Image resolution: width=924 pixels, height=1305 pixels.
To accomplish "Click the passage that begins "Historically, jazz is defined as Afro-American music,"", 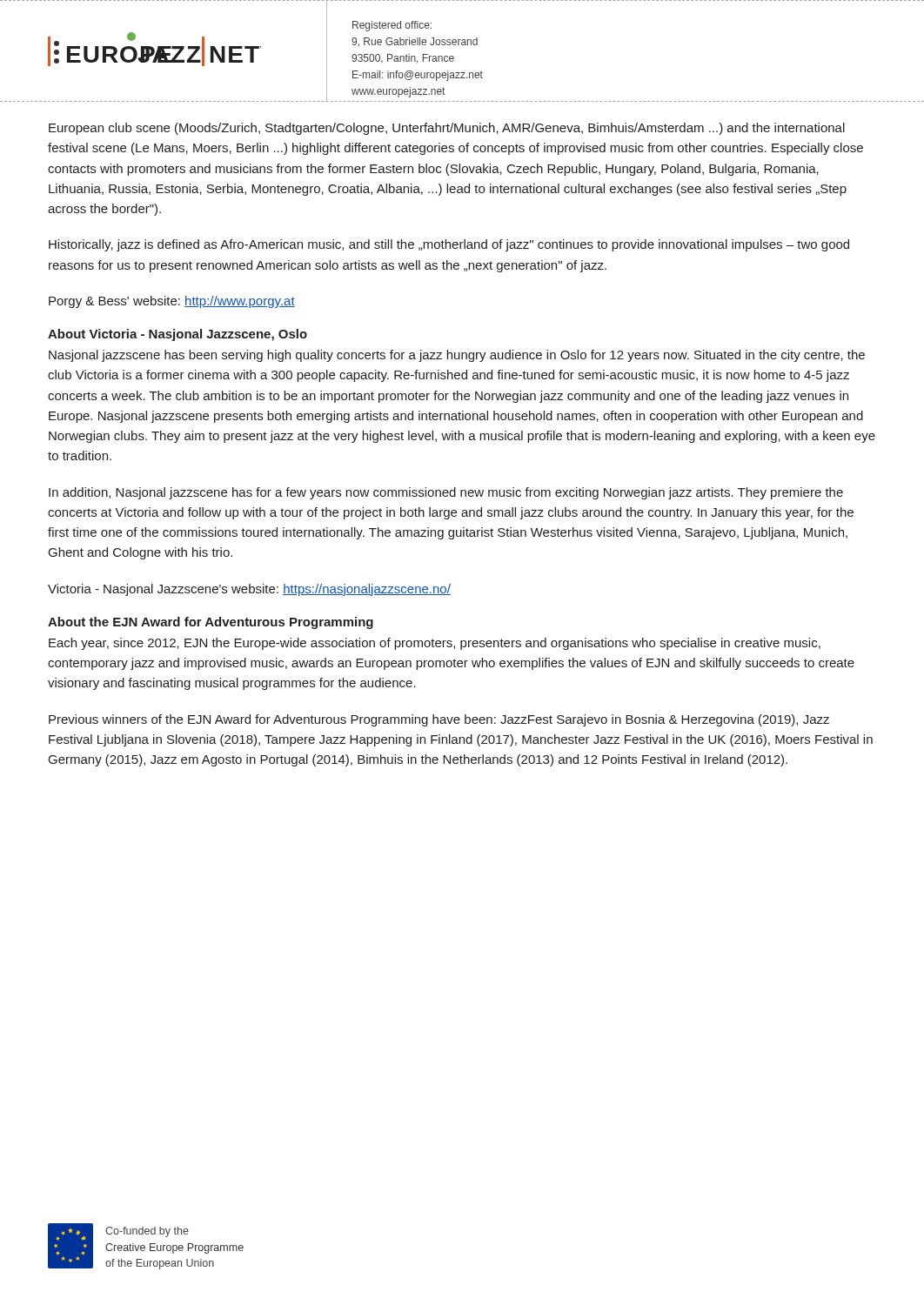I will click(x=449, y=254).
